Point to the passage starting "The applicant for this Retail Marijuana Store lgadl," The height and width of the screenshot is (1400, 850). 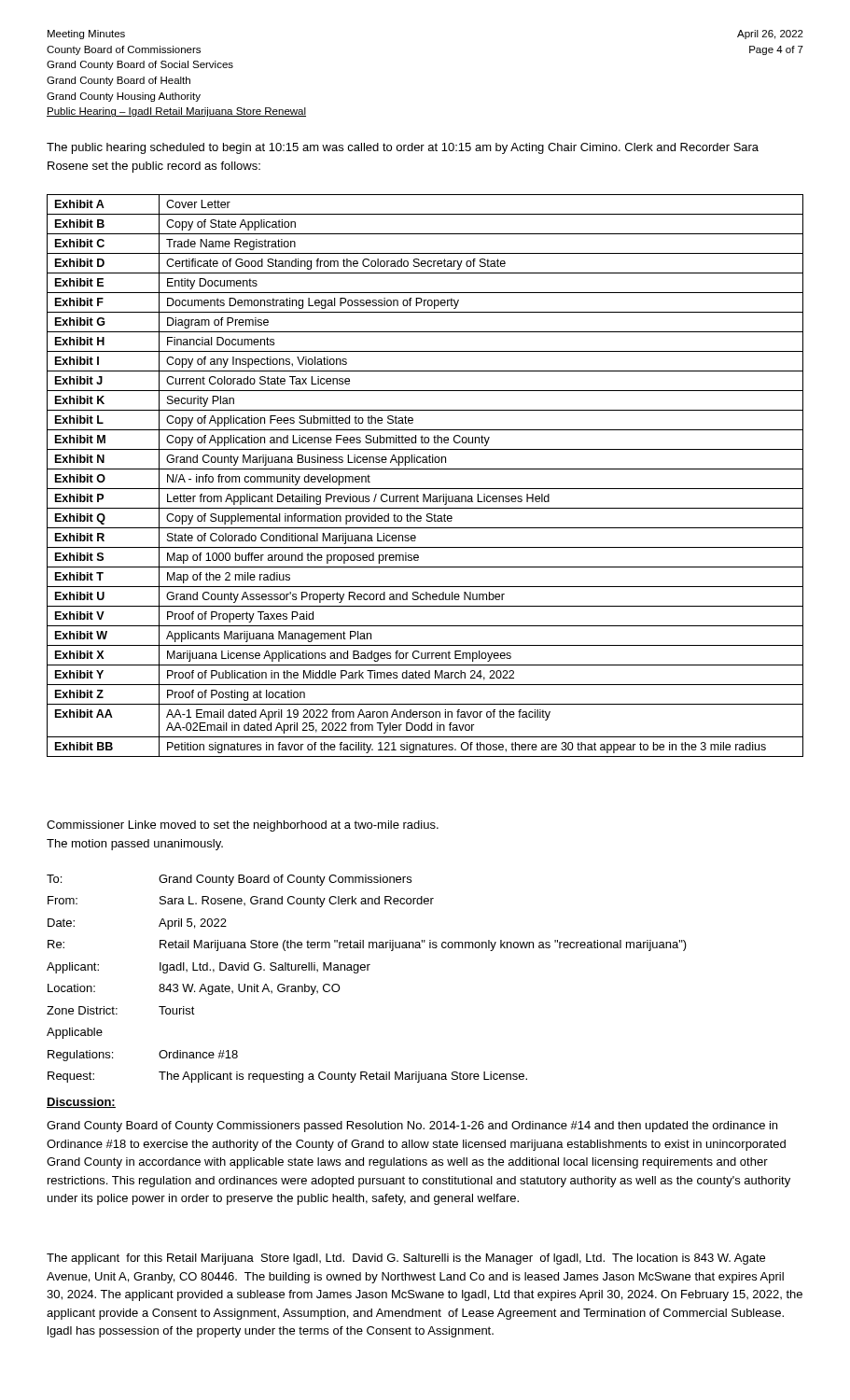click(425, 1294)
